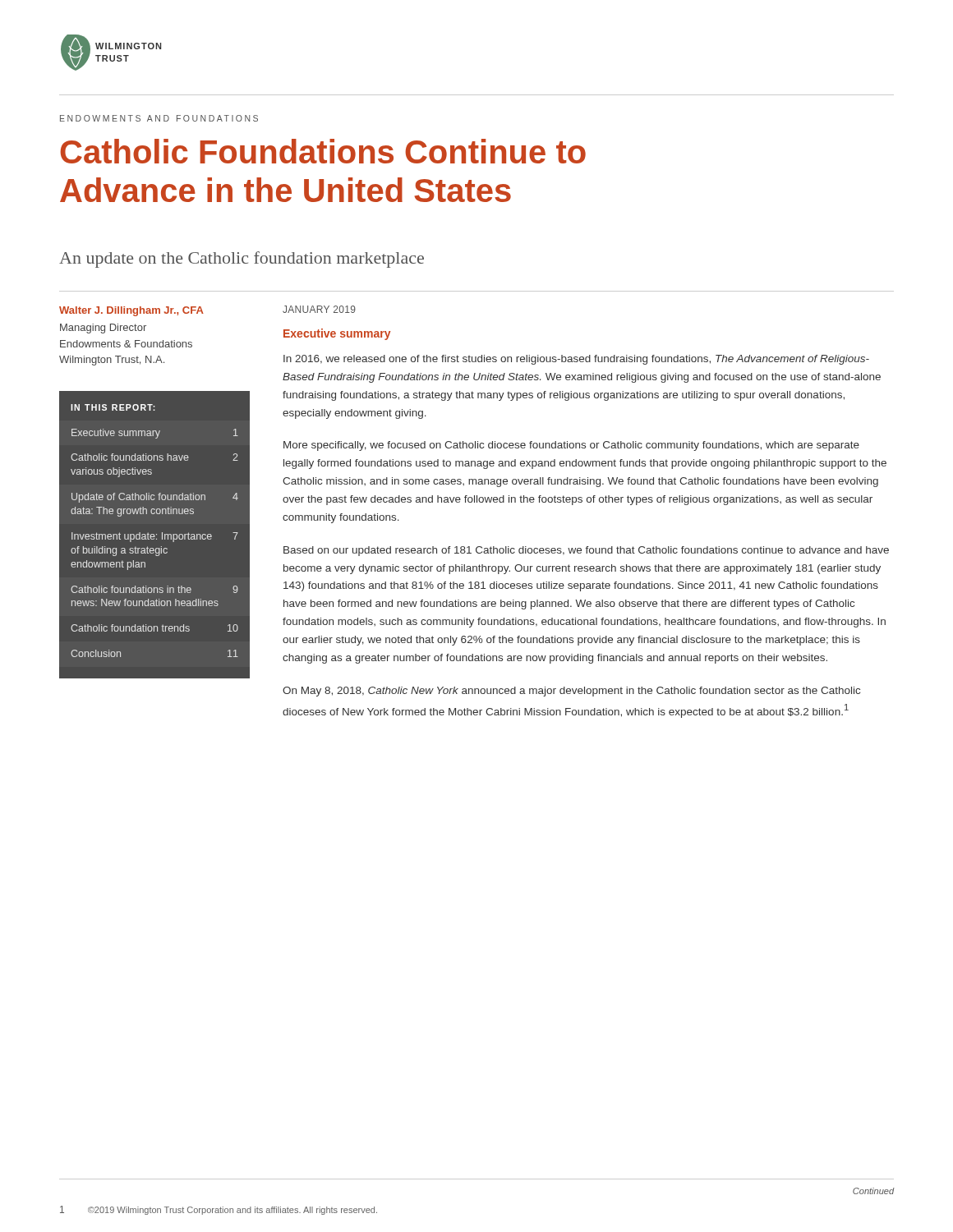953x1232 pixels.
Task: Find the passage starting "Catholic Foundations Continue toAdvance in the United"
Action: click(x=323, y=171)
